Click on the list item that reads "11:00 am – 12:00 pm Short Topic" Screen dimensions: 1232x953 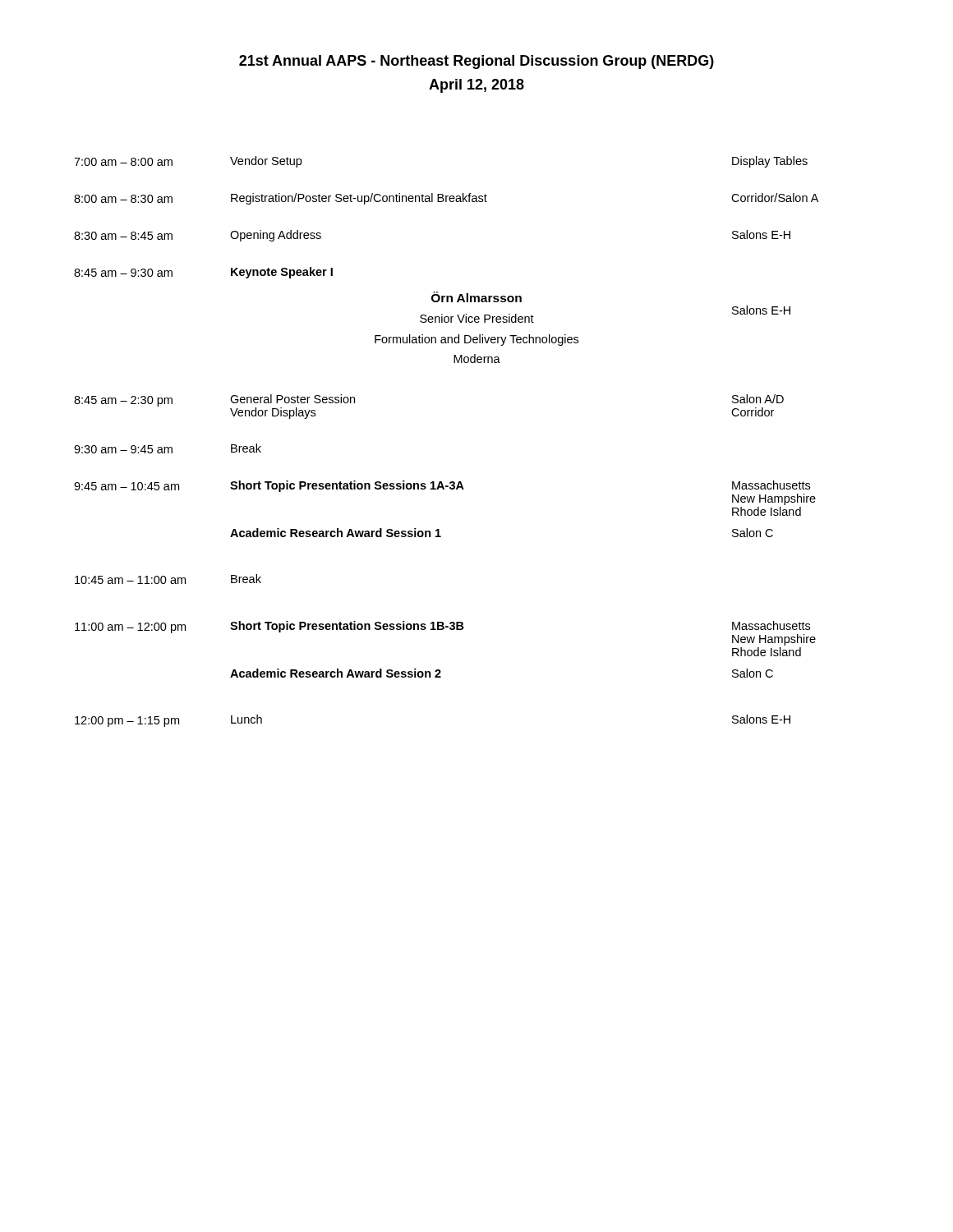point(130,628)
